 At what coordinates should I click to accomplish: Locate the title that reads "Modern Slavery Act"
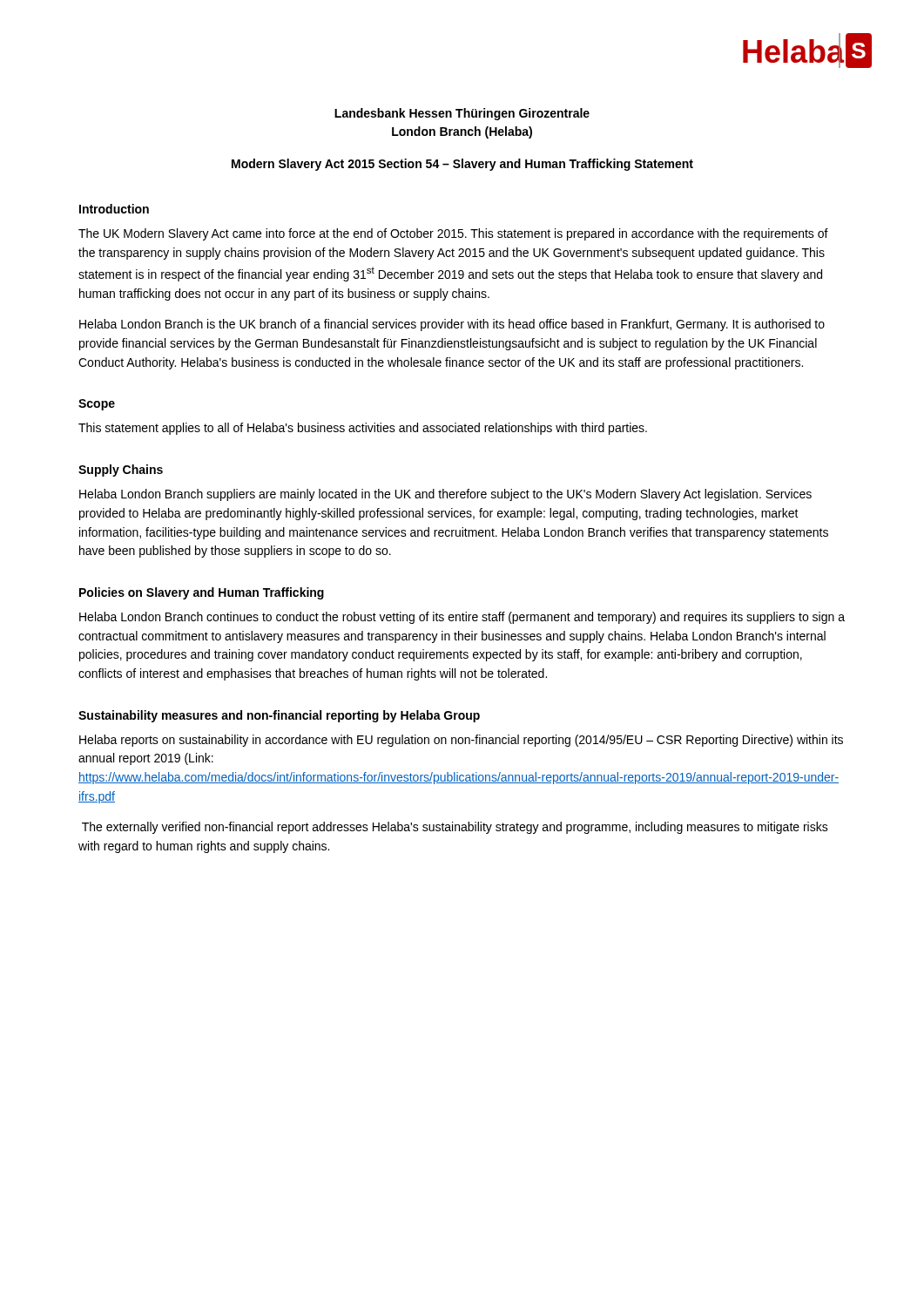pos(462,164)
